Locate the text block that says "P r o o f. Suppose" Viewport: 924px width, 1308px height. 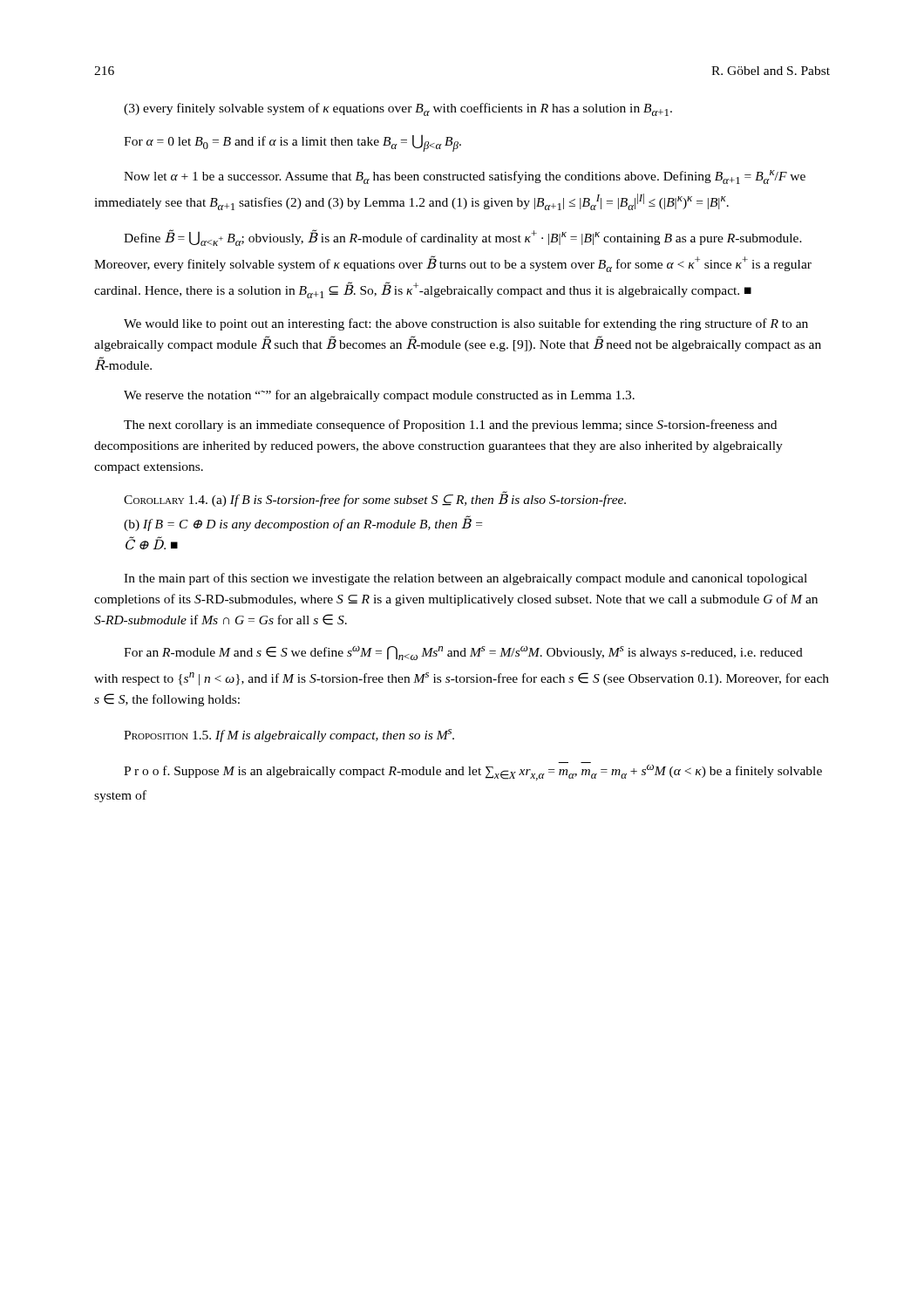[462, 782]
